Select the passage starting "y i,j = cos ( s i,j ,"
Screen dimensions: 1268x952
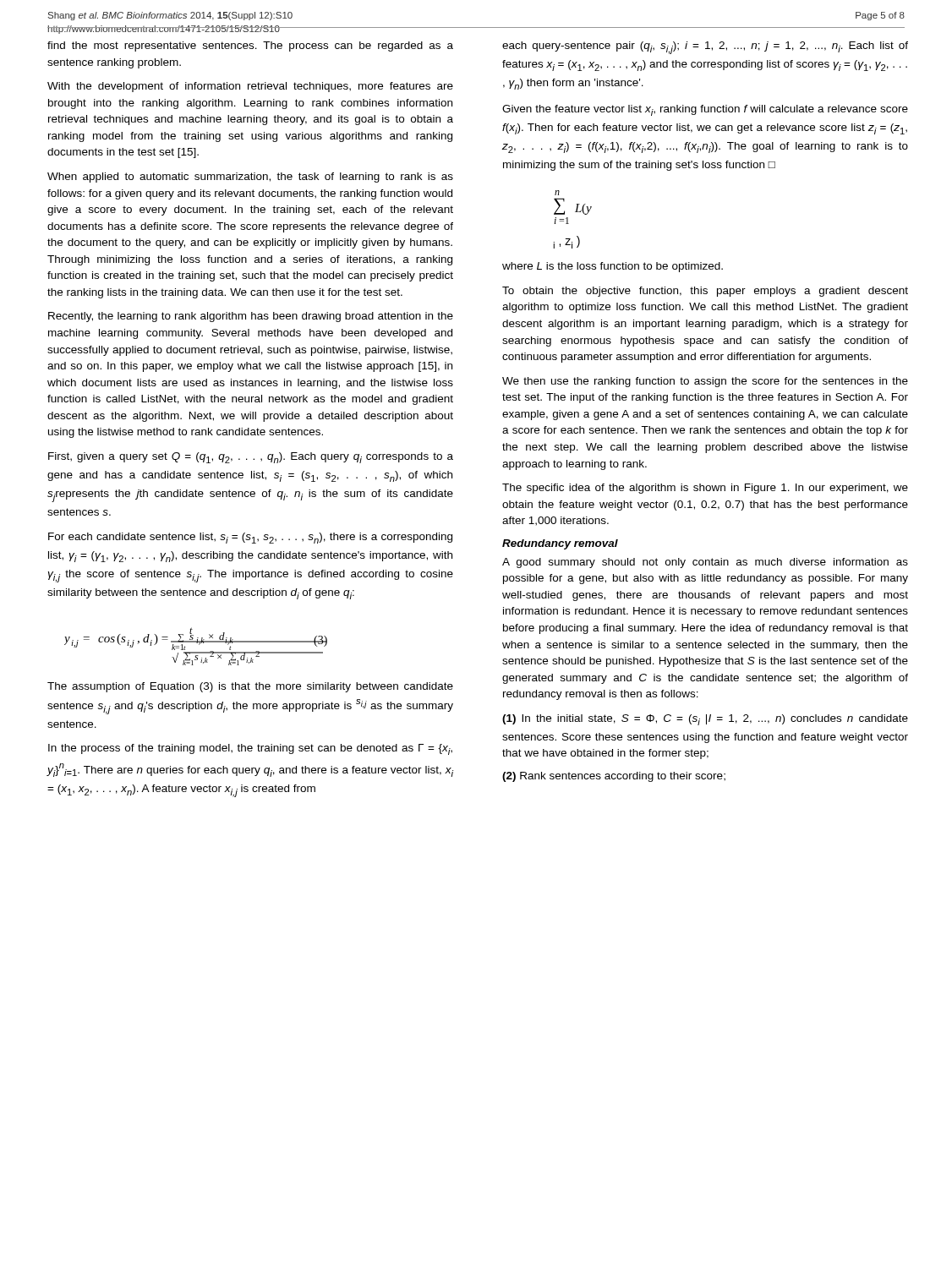[208, 640]
